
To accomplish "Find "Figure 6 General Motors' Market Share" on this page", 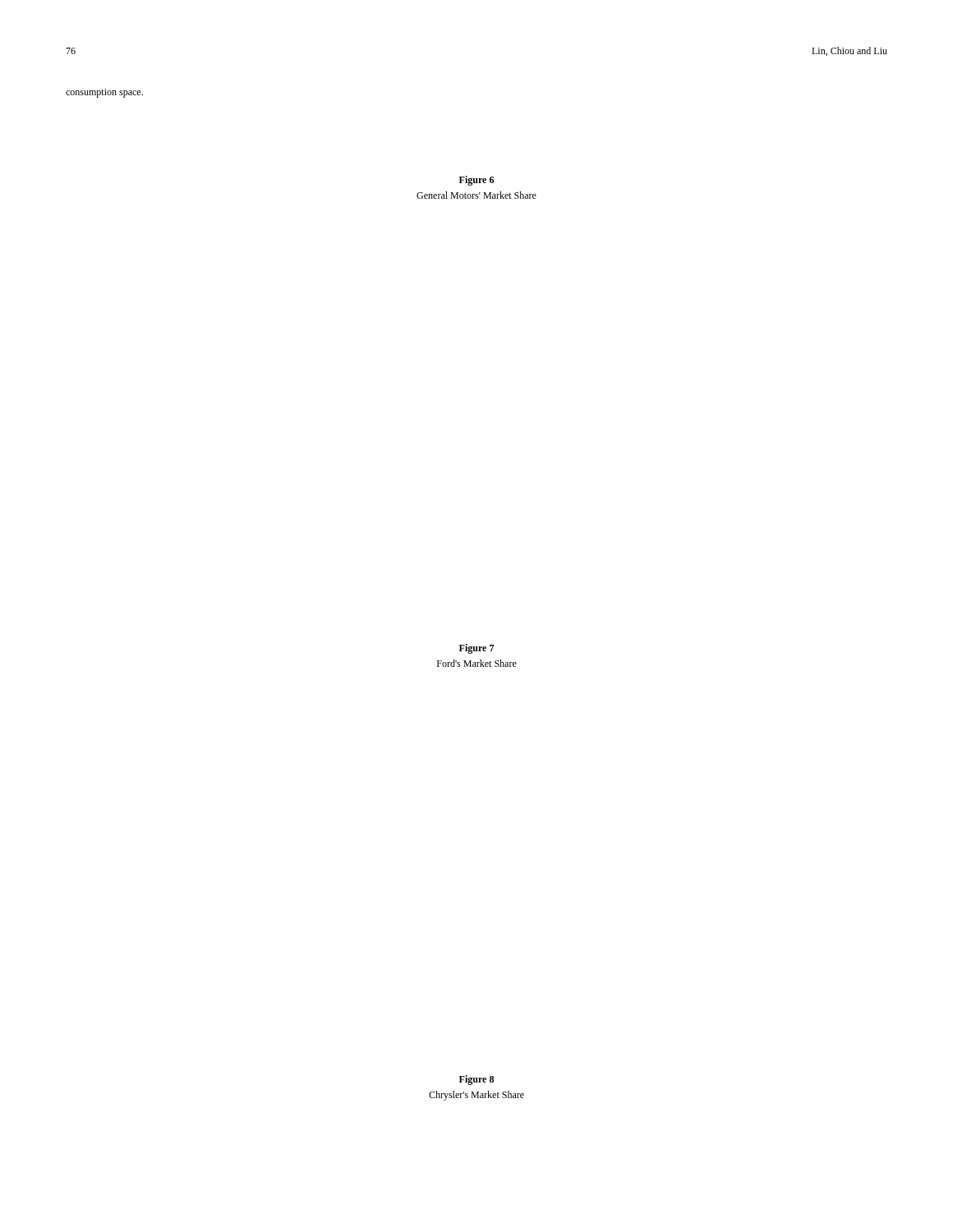I will tap(476, 188).
